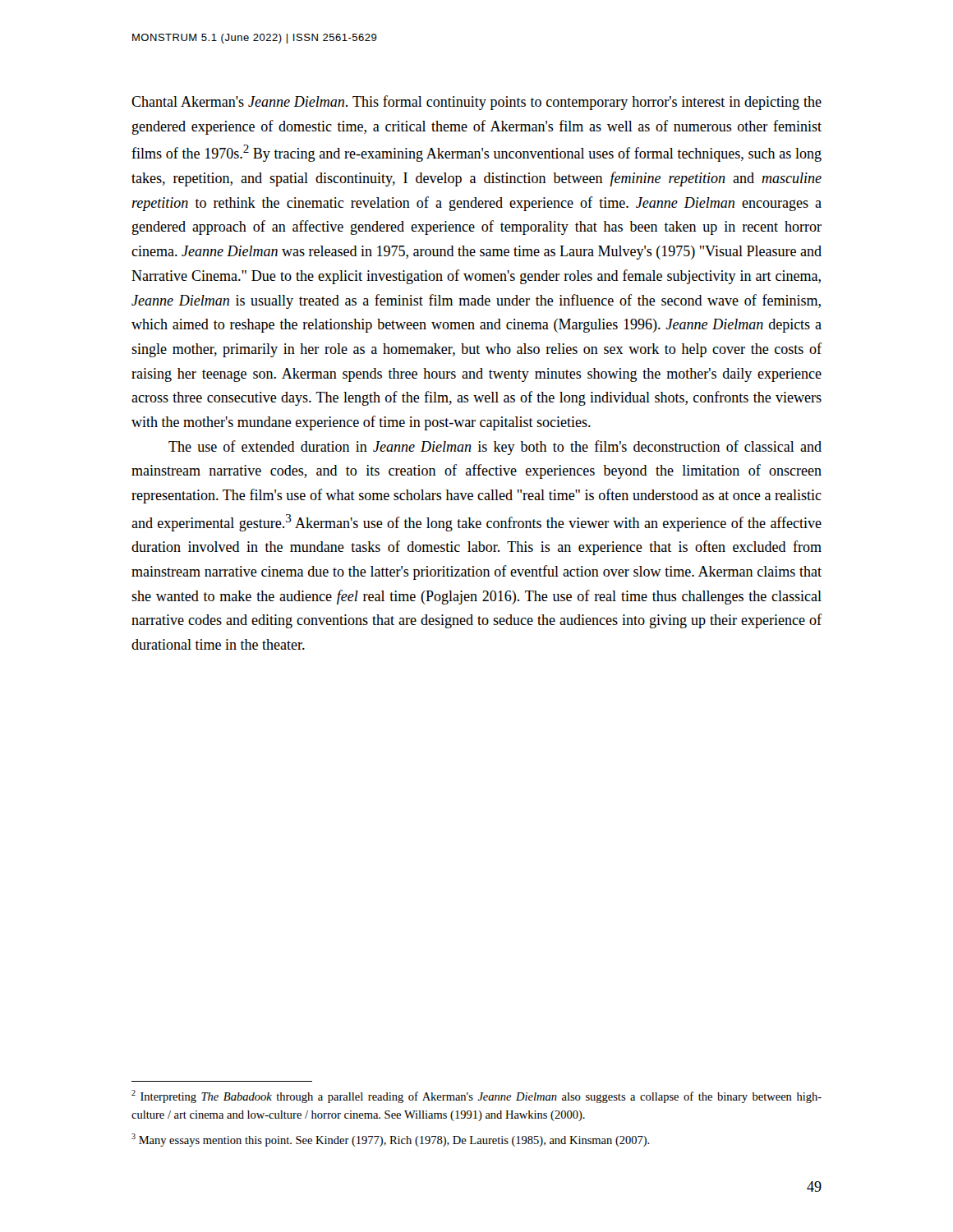
Task: Point to the passage starting "3 Many essays"
Action: (x=391, y=1139)
